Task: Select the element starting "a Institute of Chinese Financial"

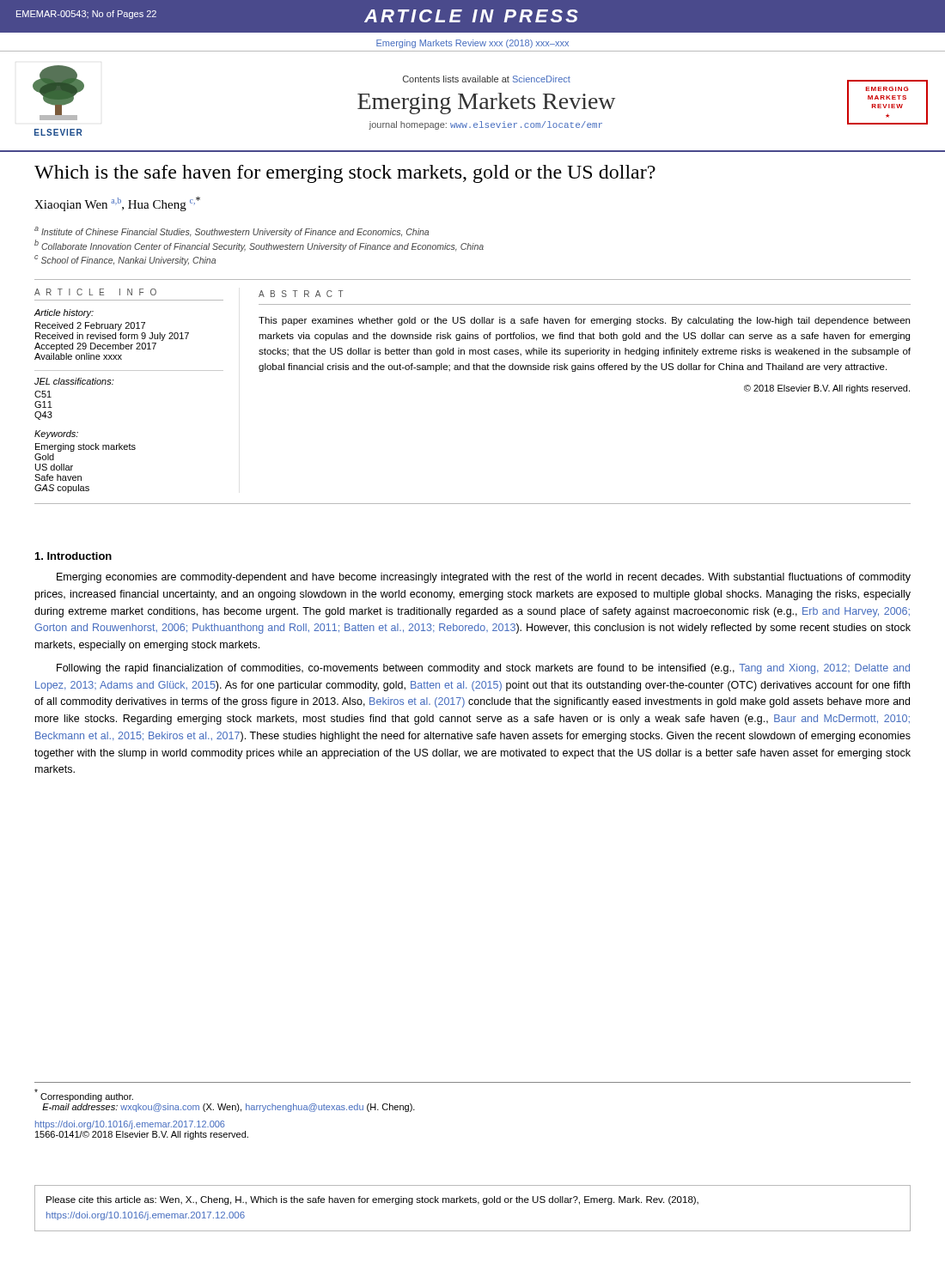Action: point(232,230)
